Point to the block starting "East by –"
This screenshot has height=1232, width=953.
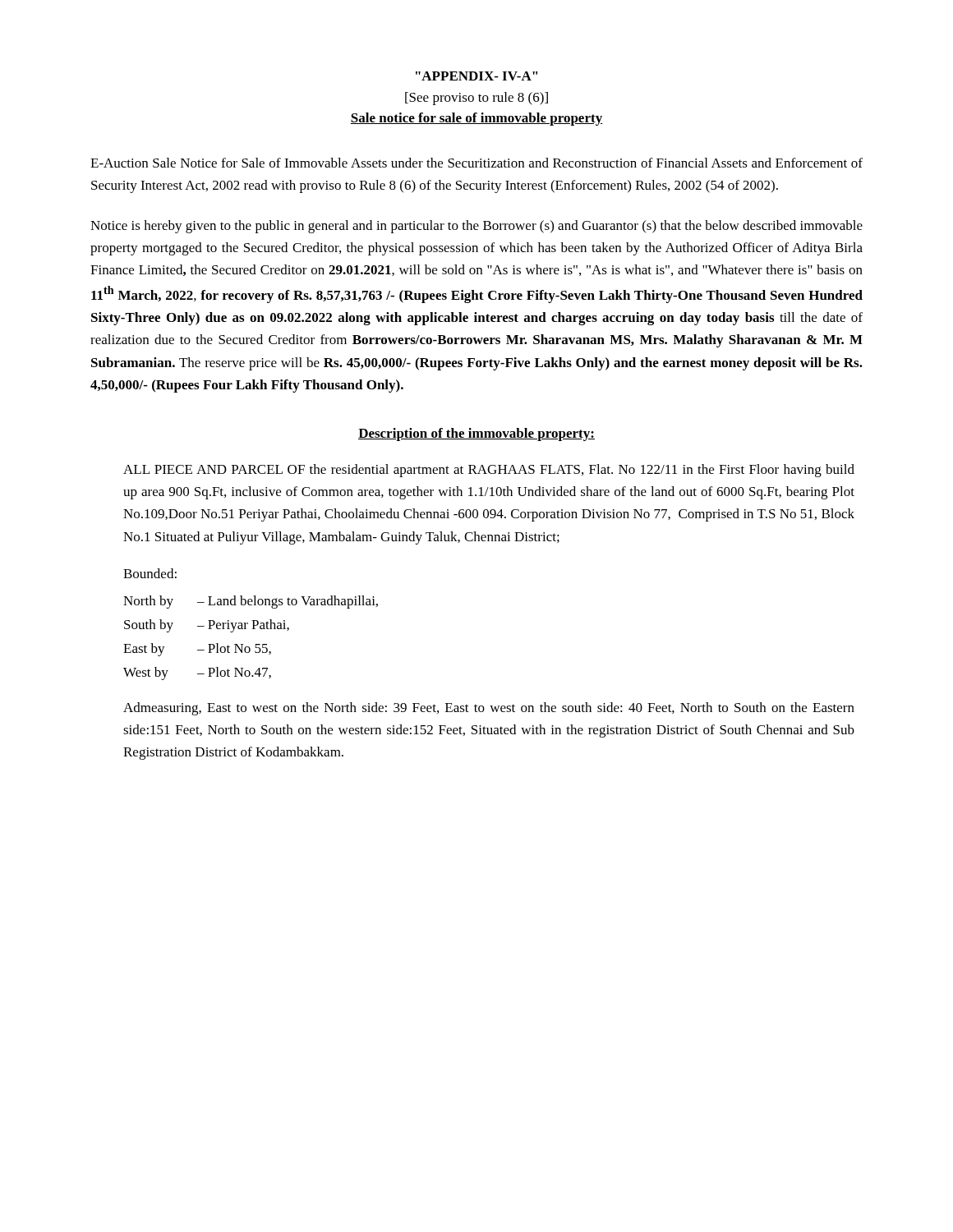coord(197,650)
